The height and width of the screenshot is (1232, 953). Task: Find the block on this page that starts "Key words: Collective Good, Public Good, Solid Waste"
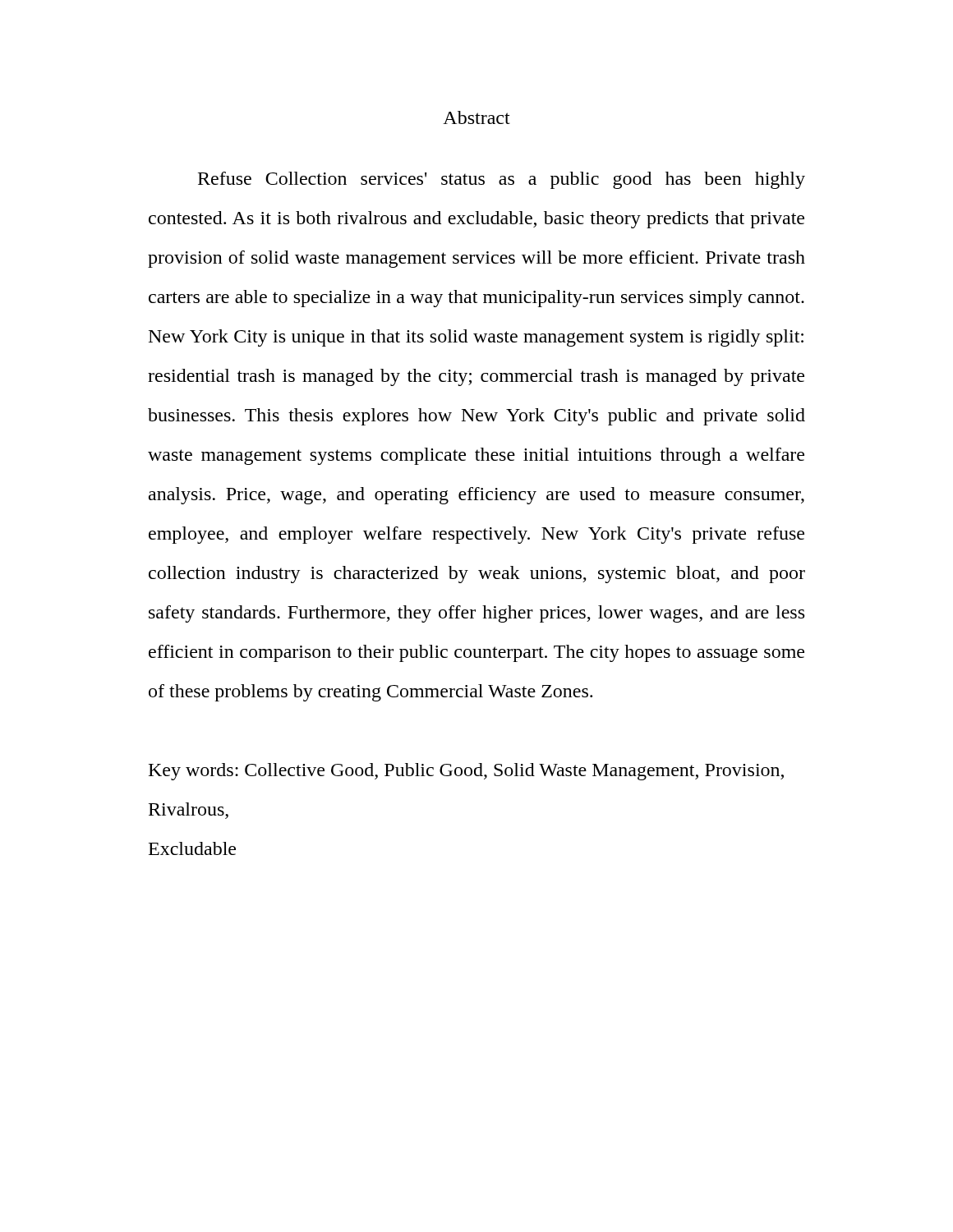click(466, 772)
